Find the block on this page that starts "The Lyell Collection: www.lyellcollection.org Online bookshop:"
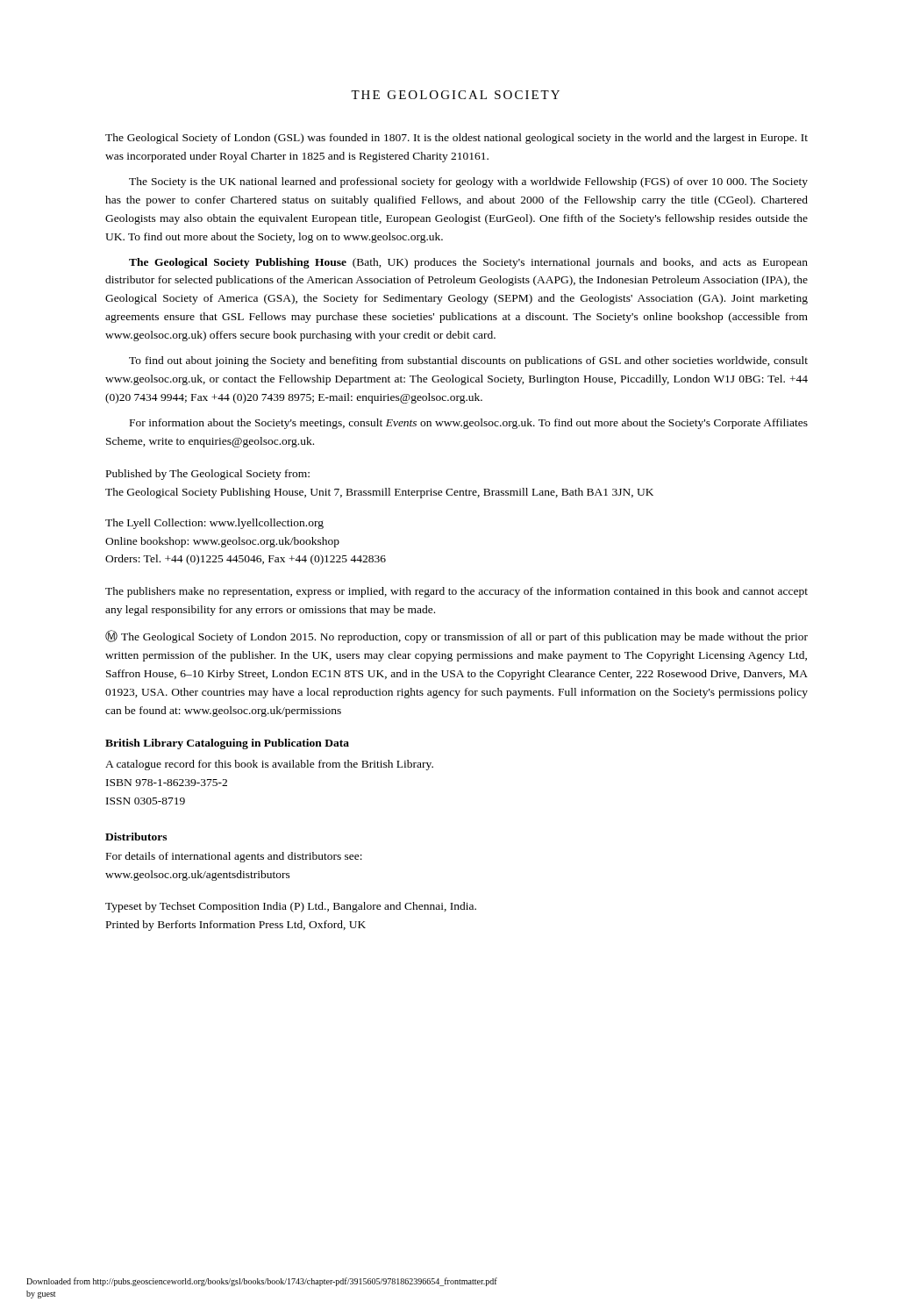This screenshot has height=1316, width=913. coord(214,524)
